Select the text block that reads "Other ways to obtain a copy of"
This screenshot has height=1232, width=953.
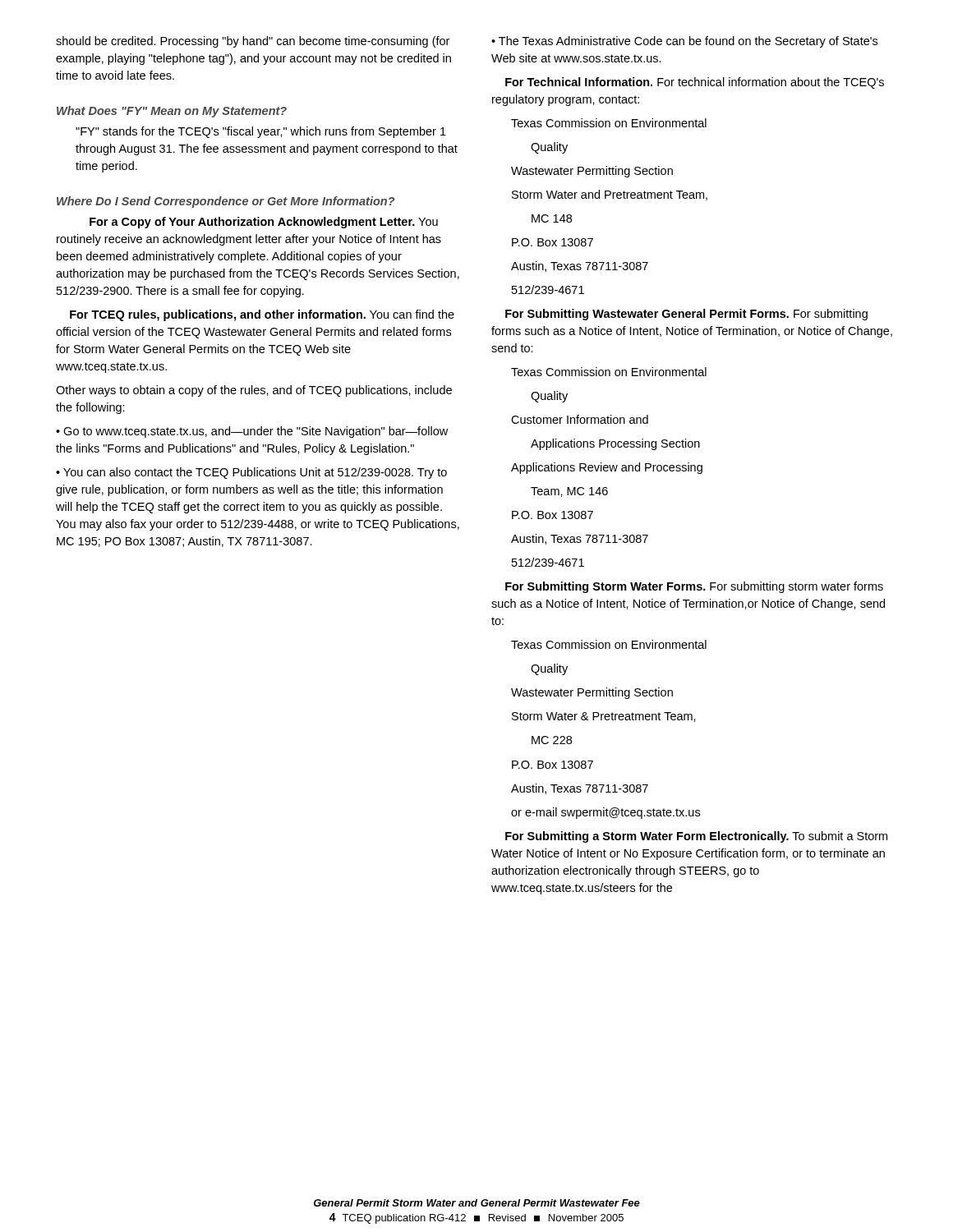259,399
